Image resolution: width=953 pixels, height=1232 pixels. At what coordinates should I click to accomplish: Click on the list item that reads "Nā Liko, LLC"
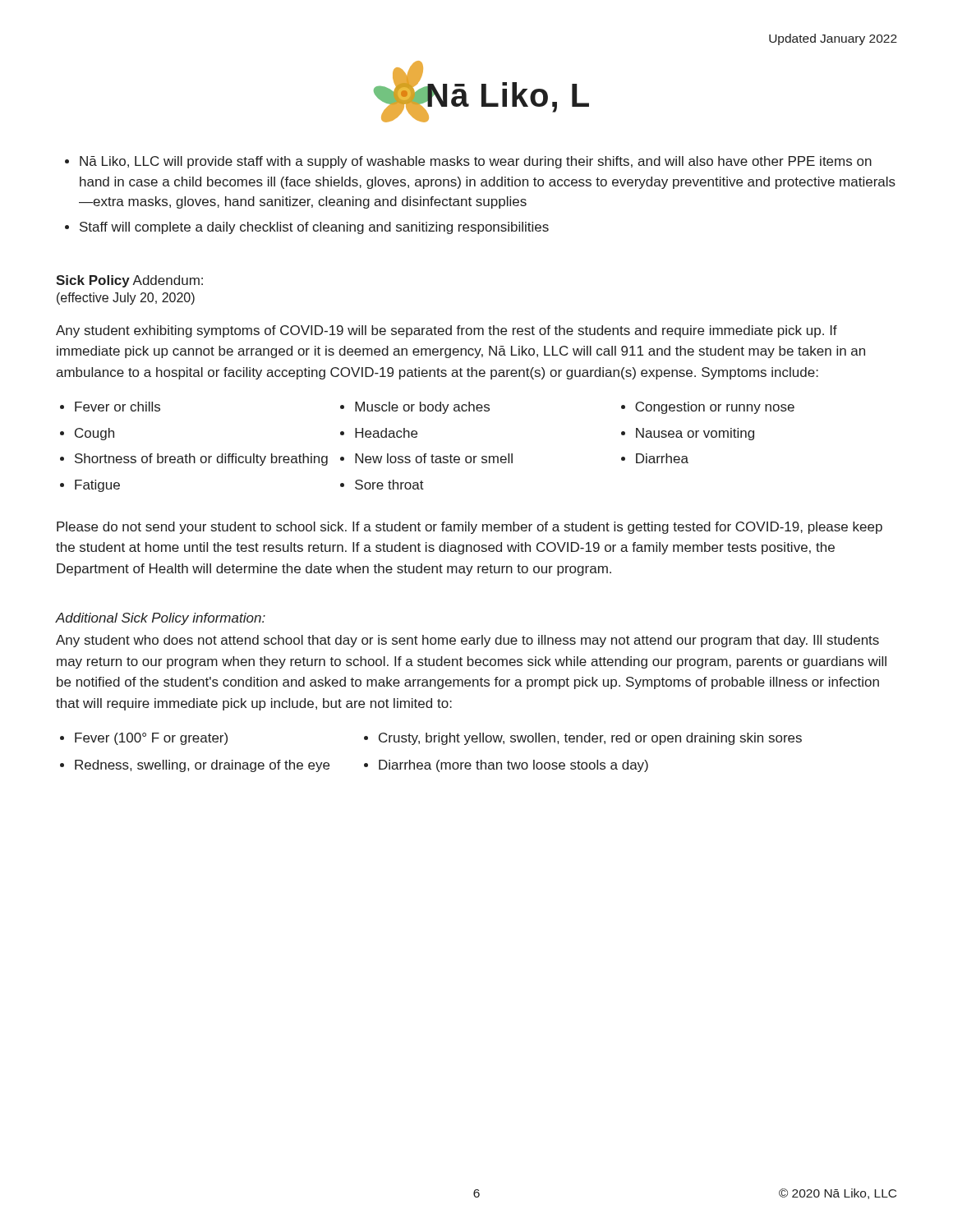click(x=476, y=182)
